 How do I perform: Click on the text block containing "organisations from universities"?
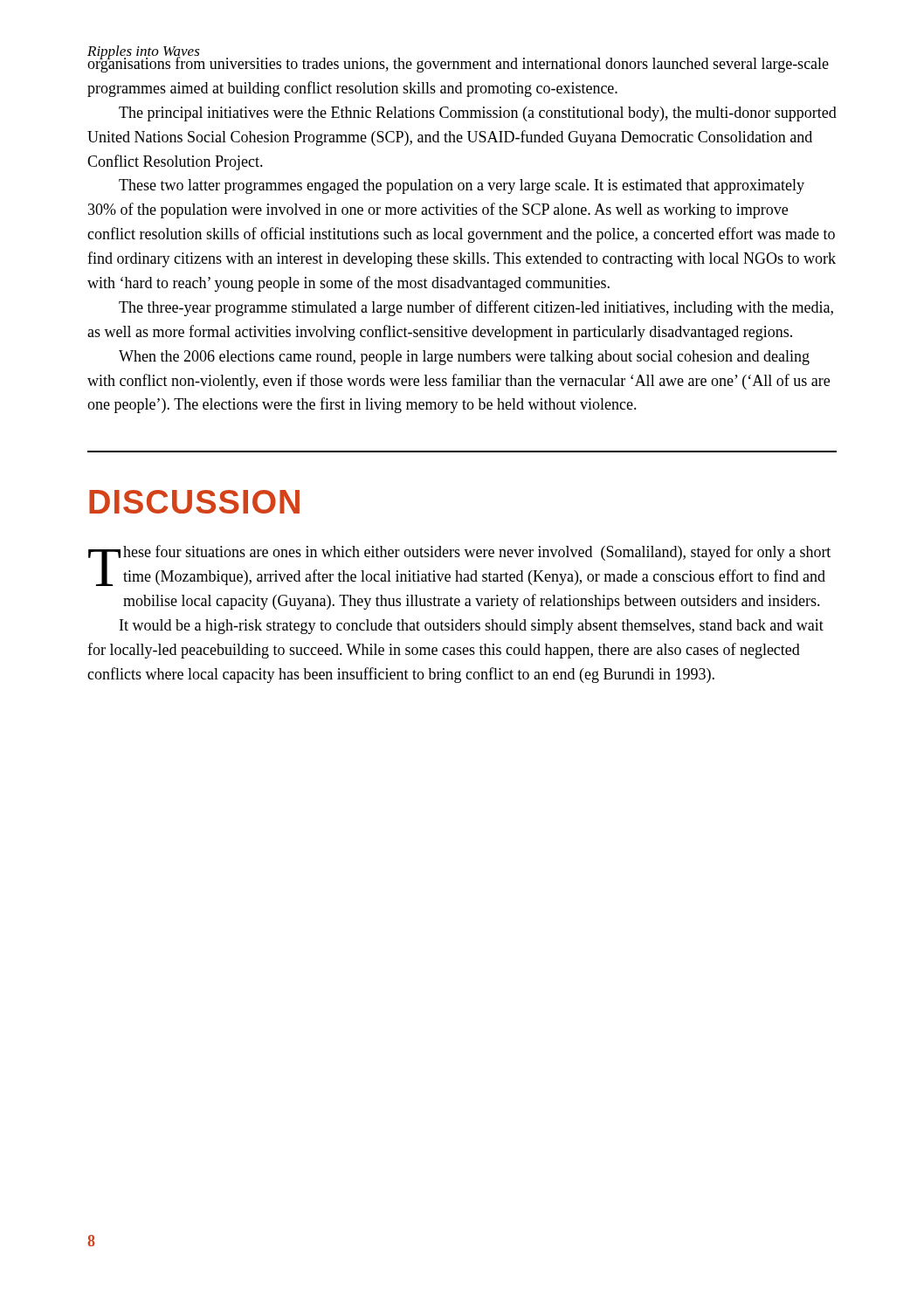pos(462,235)
